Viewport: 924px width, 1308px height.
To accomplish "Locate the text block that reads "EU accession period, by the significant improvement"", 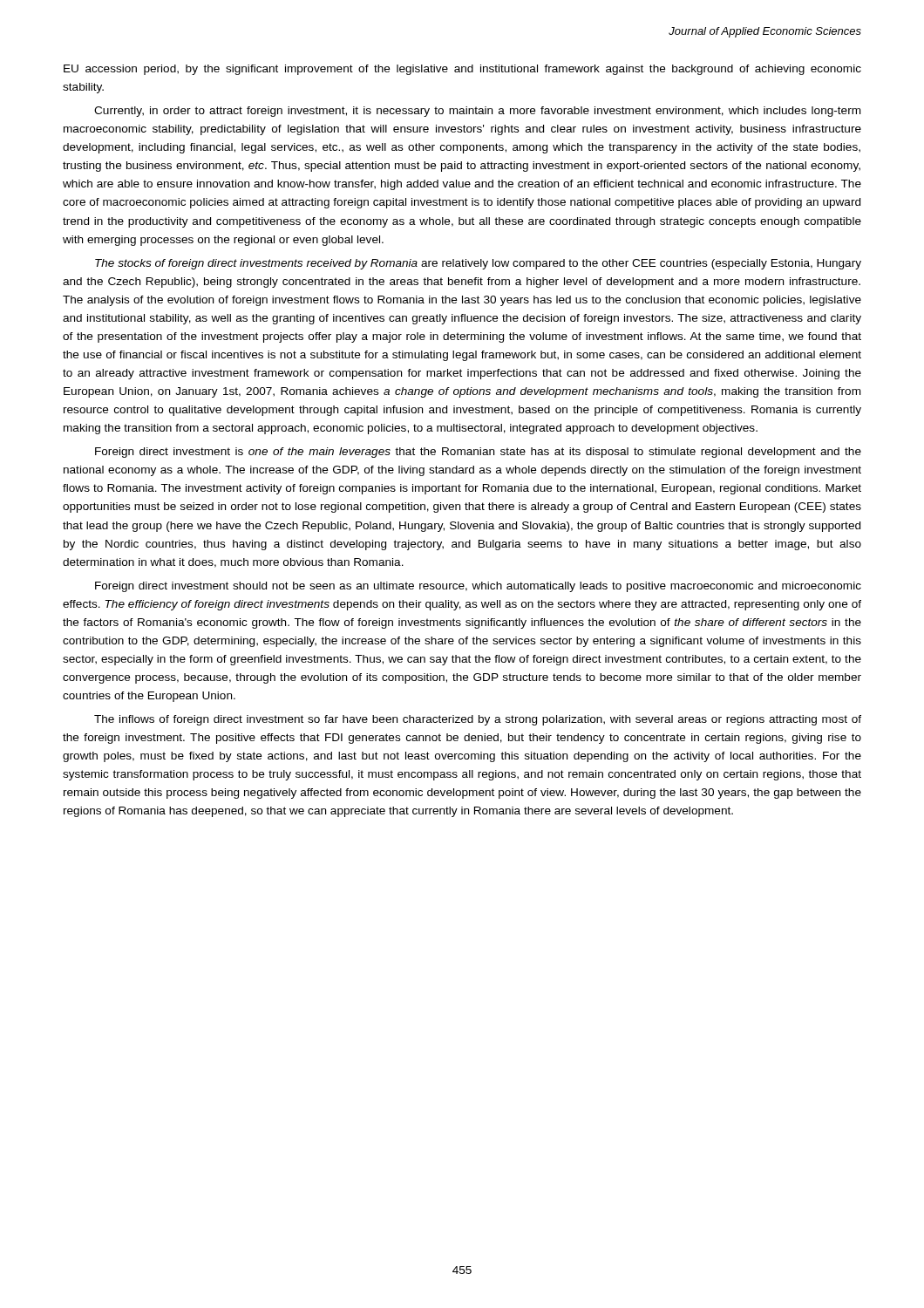I will pyautogui.click(x=462, y=440).
